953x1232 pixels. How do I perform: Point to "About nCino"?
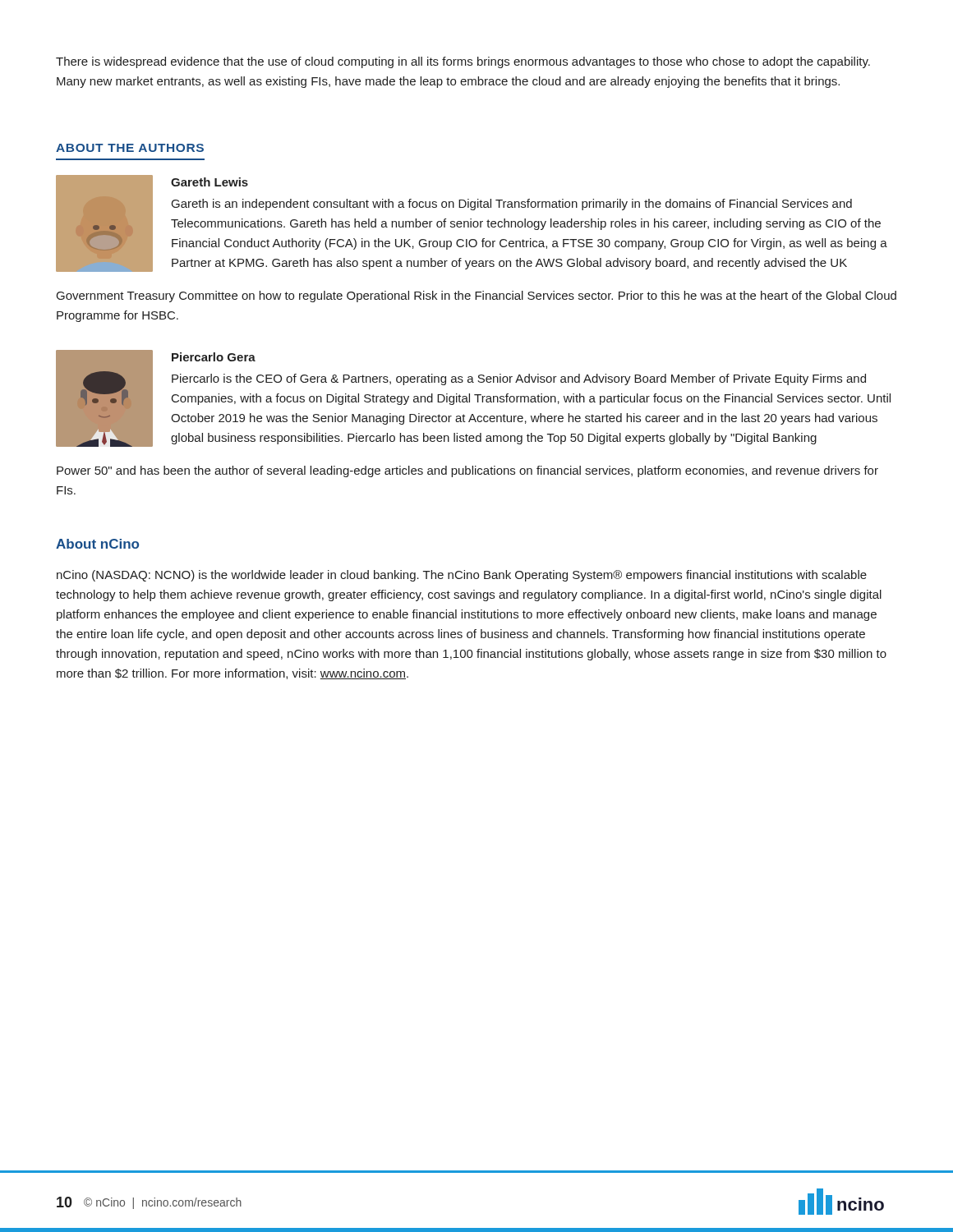(98, 545)
